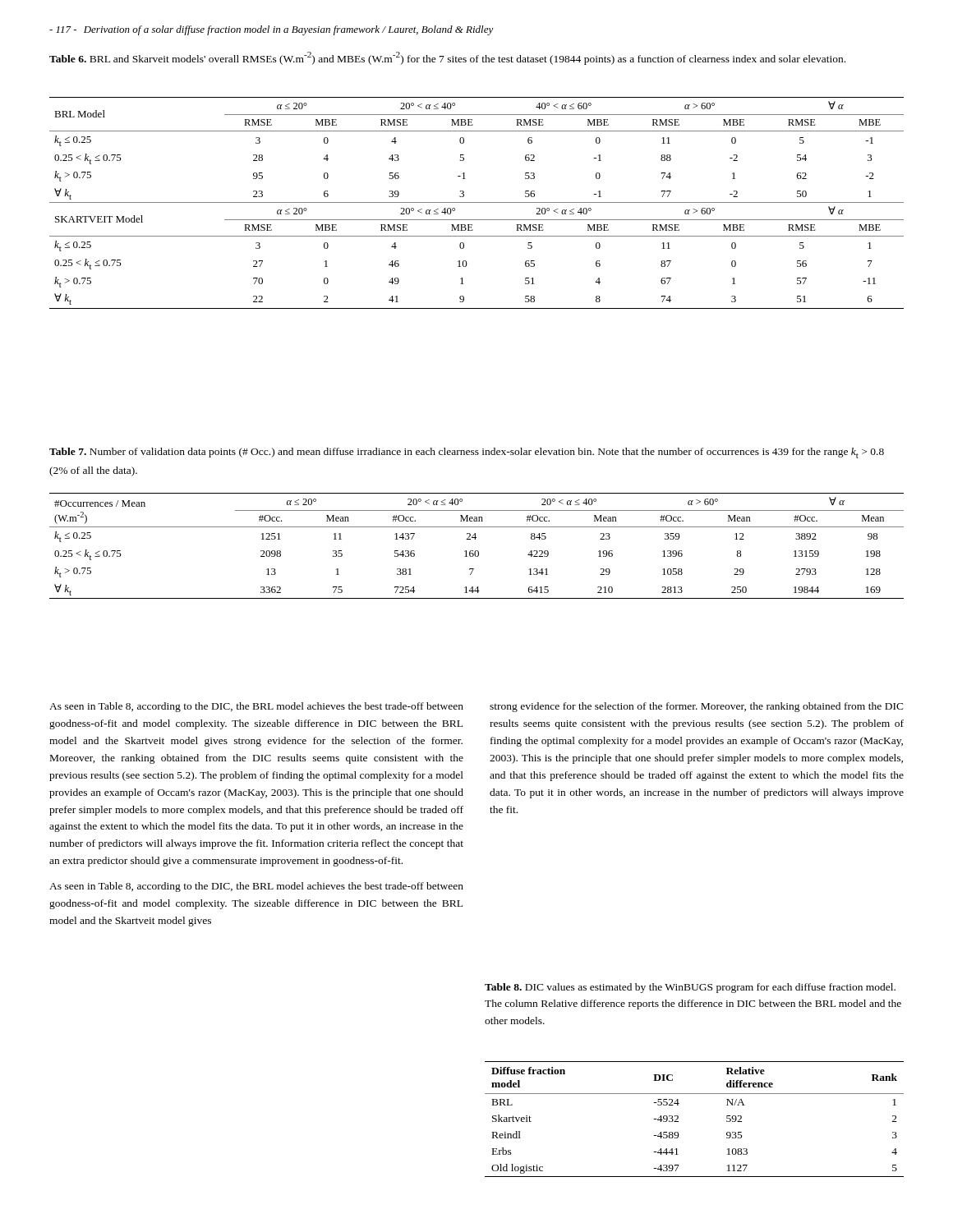Select the region starting "As seen in Table"
The width and height of the screenshot is (953, 1232).
pos(256,814)
